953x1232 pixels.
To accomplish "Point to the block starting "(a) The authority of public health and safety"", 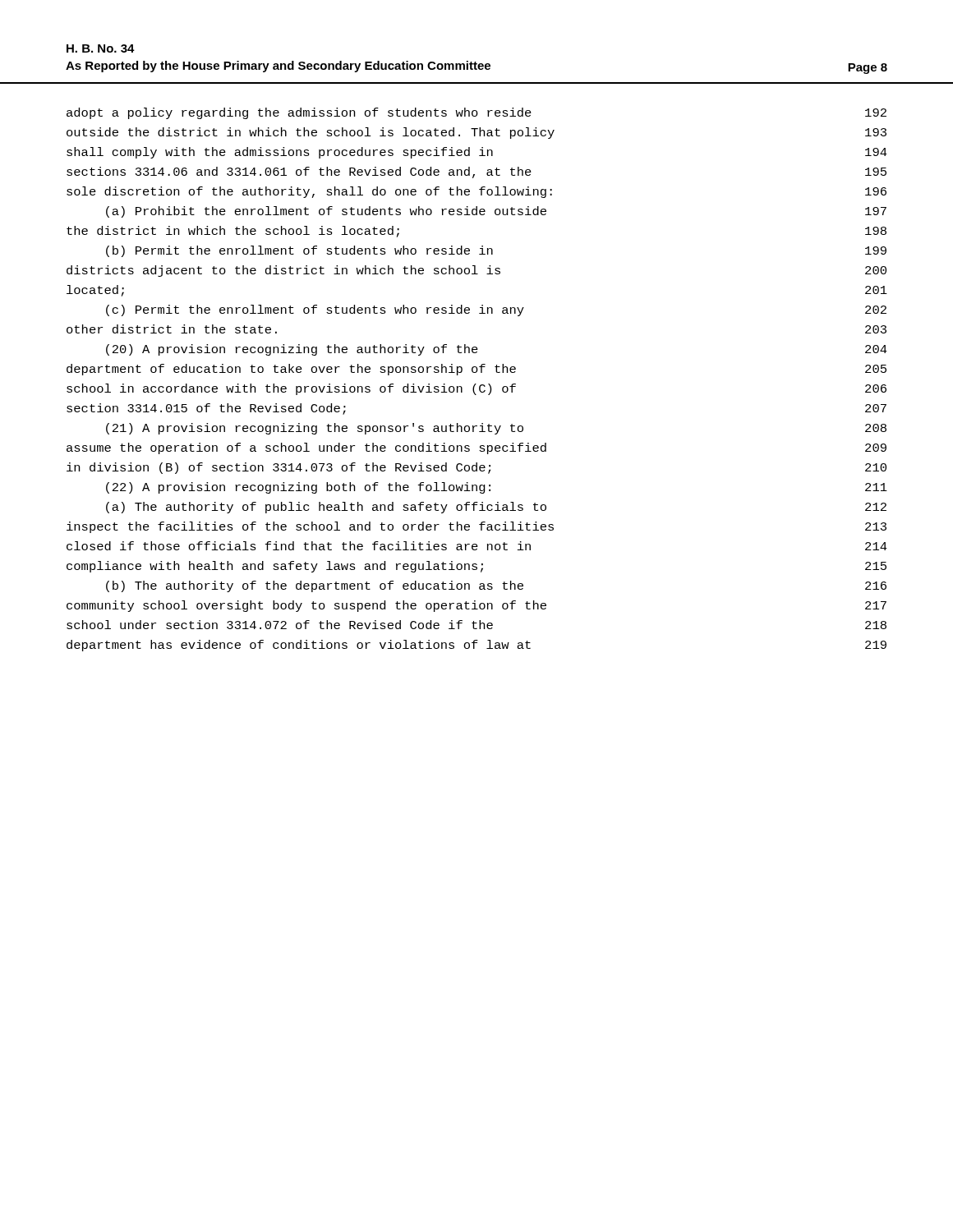I will 476,537.
